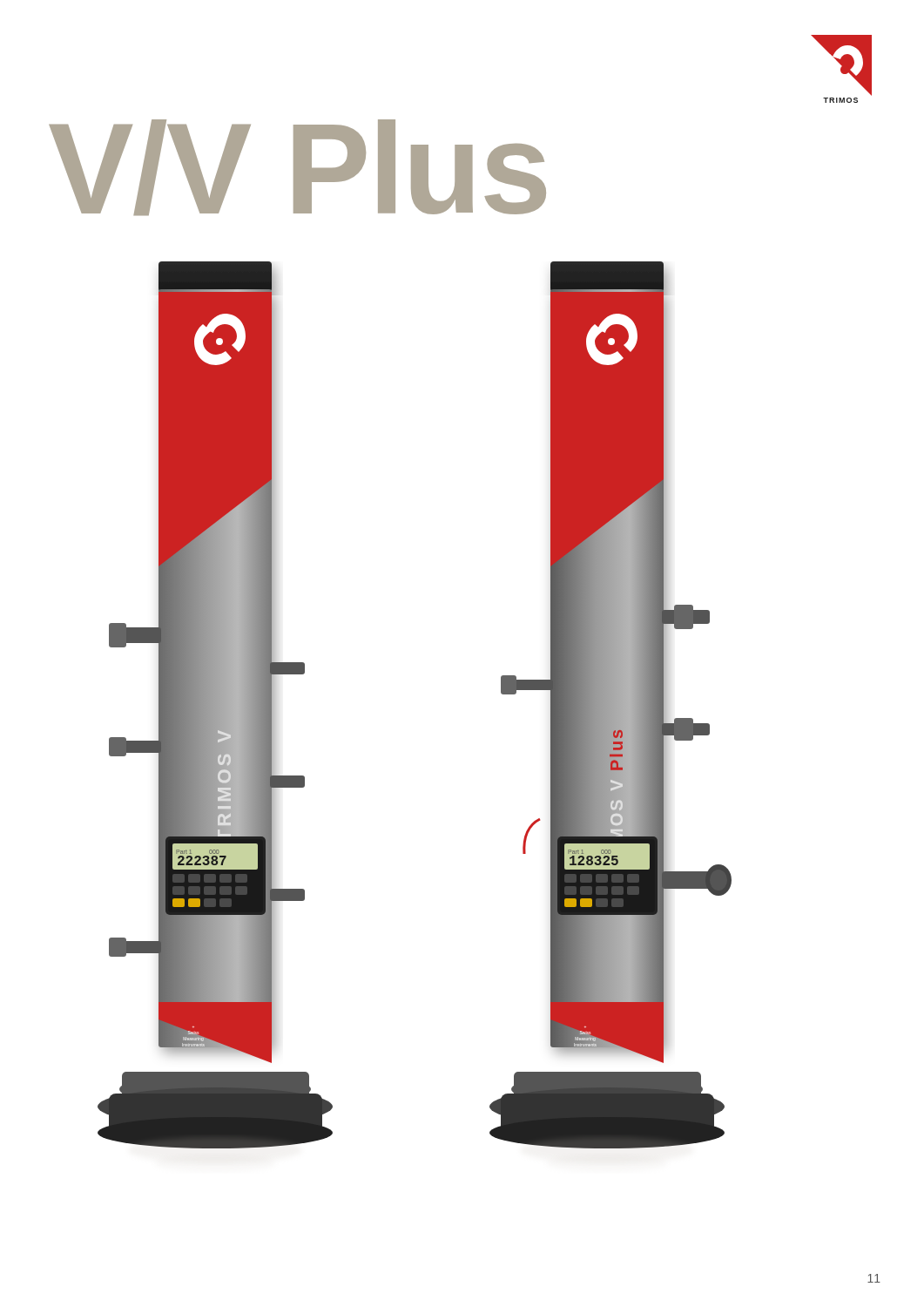Select the logo
This screenshot has width=924, height=1307.
coord(841,65)
